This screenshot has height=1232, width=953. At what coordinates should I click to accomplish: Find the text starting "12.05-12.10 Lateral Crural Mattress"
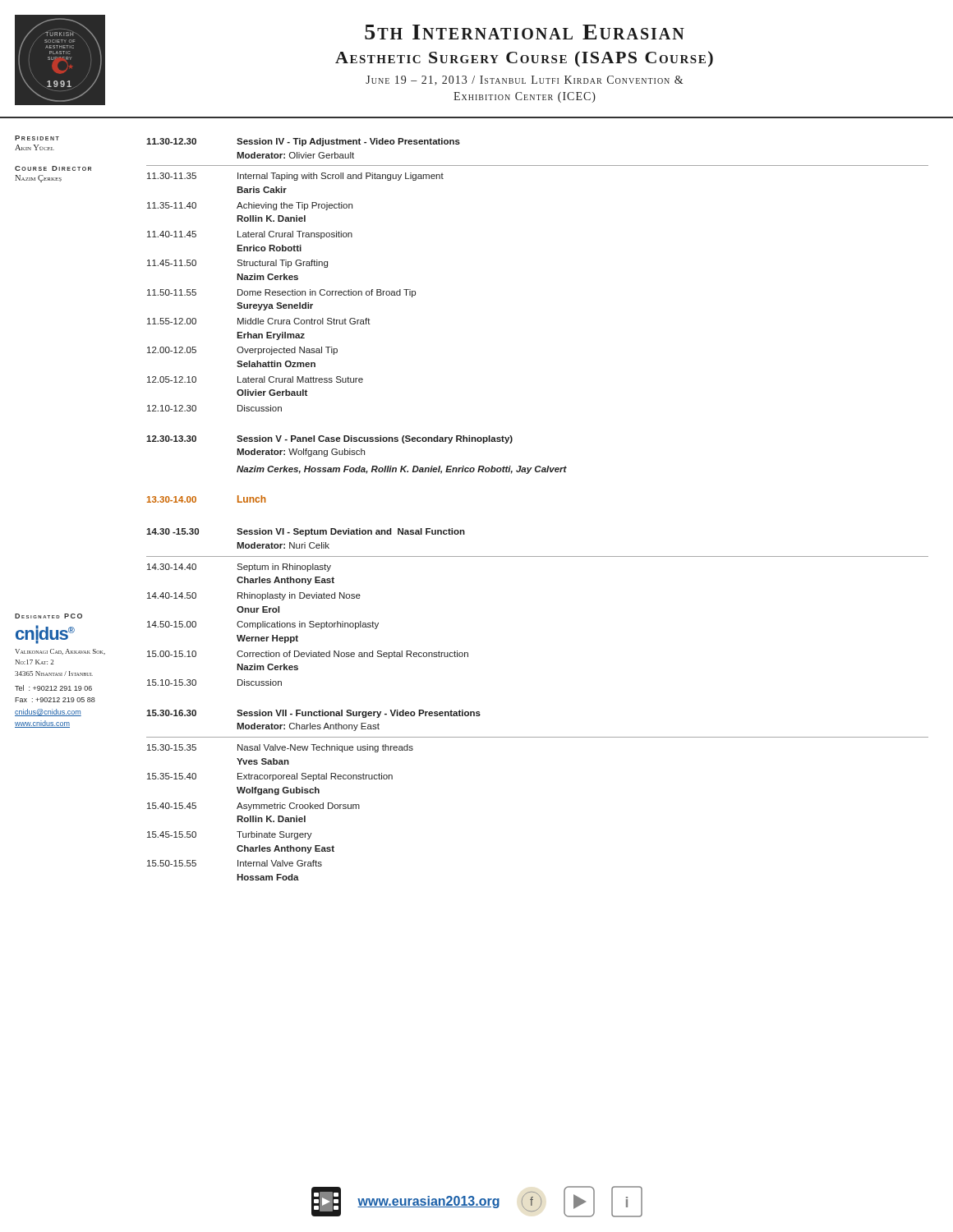click(255, 379)
